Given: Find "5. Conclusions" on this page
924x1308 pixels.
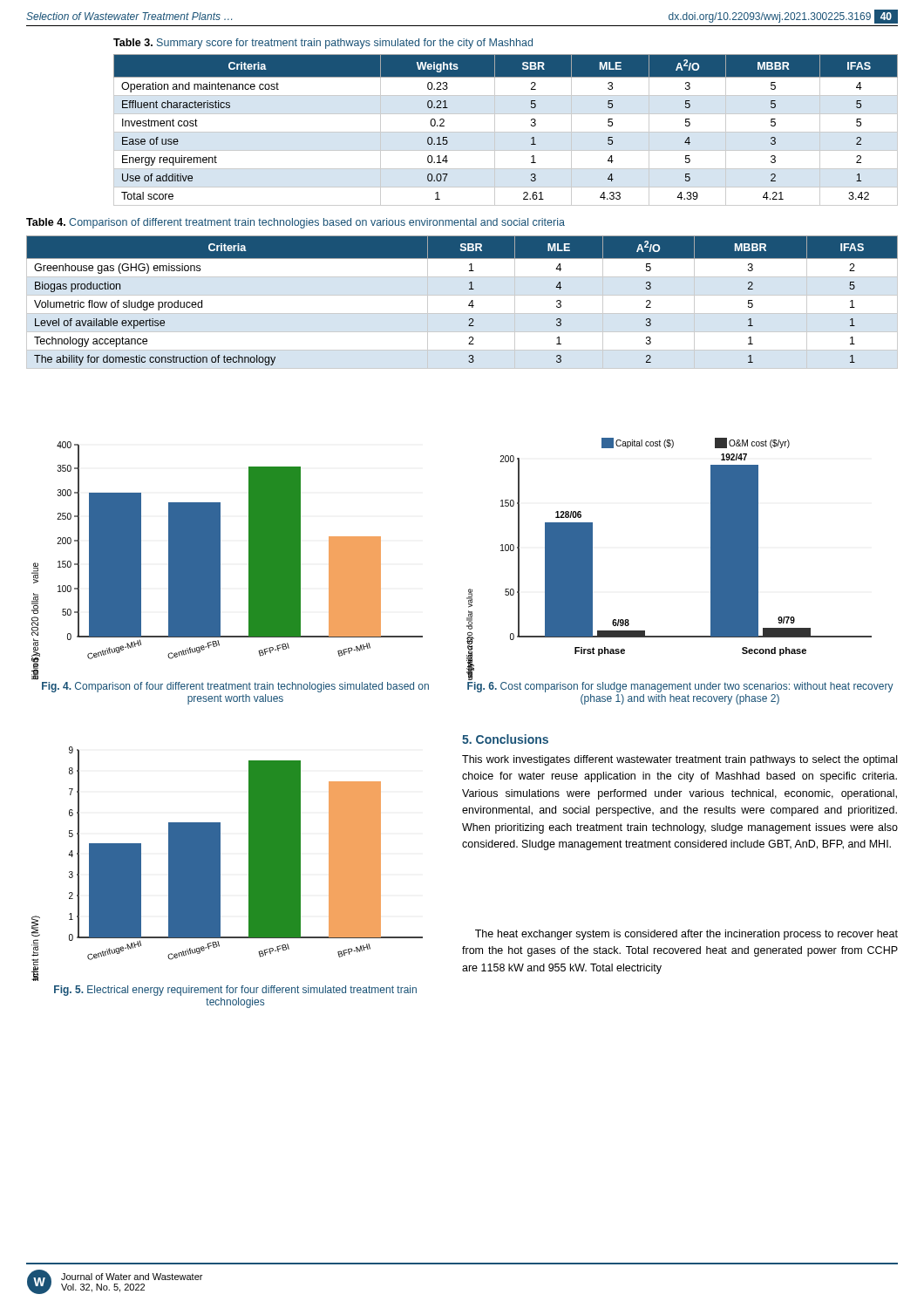Looking at the screenshot, I should (505, 739).
